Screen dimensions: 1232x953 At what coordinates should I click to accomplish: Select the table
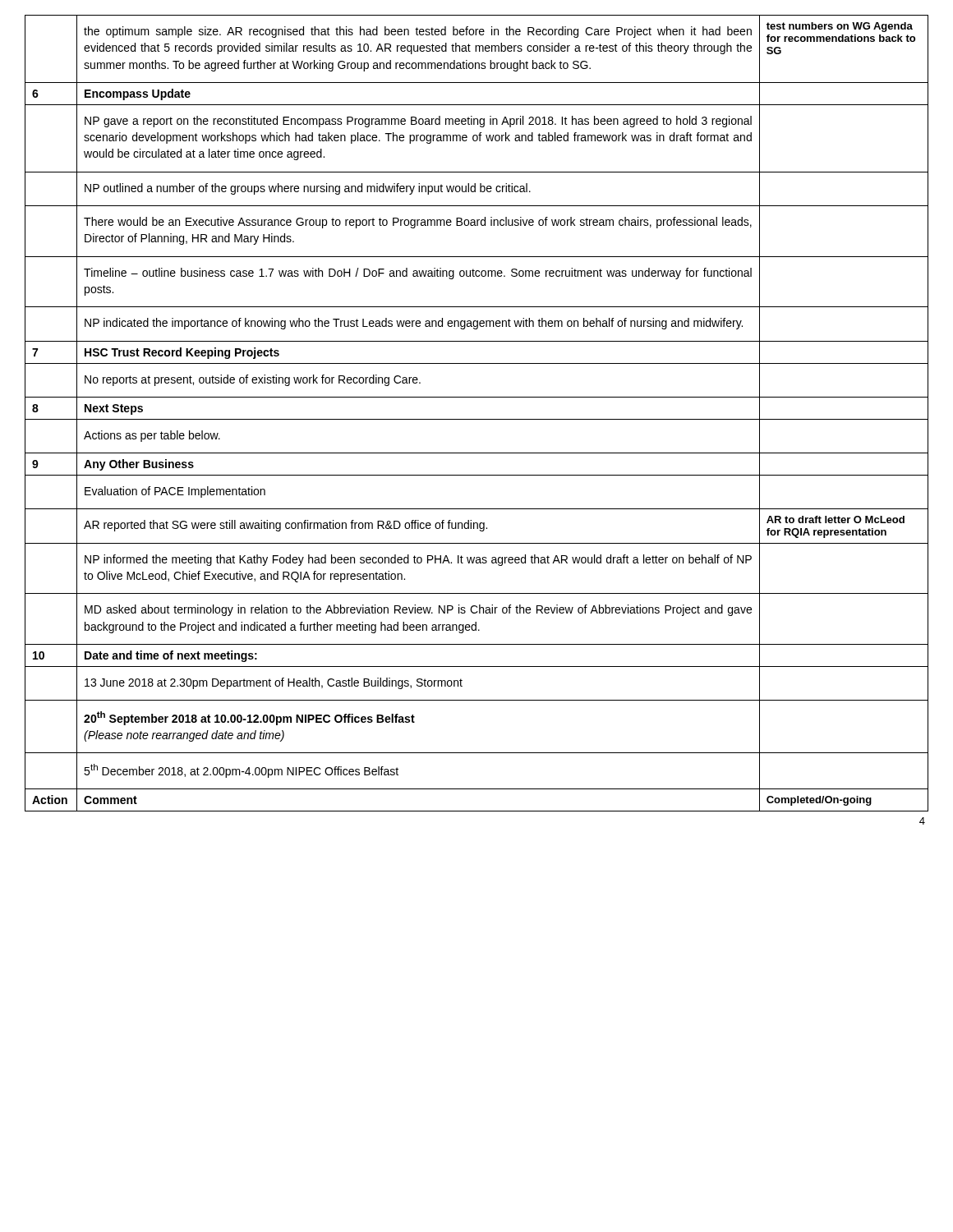point(476,413)
